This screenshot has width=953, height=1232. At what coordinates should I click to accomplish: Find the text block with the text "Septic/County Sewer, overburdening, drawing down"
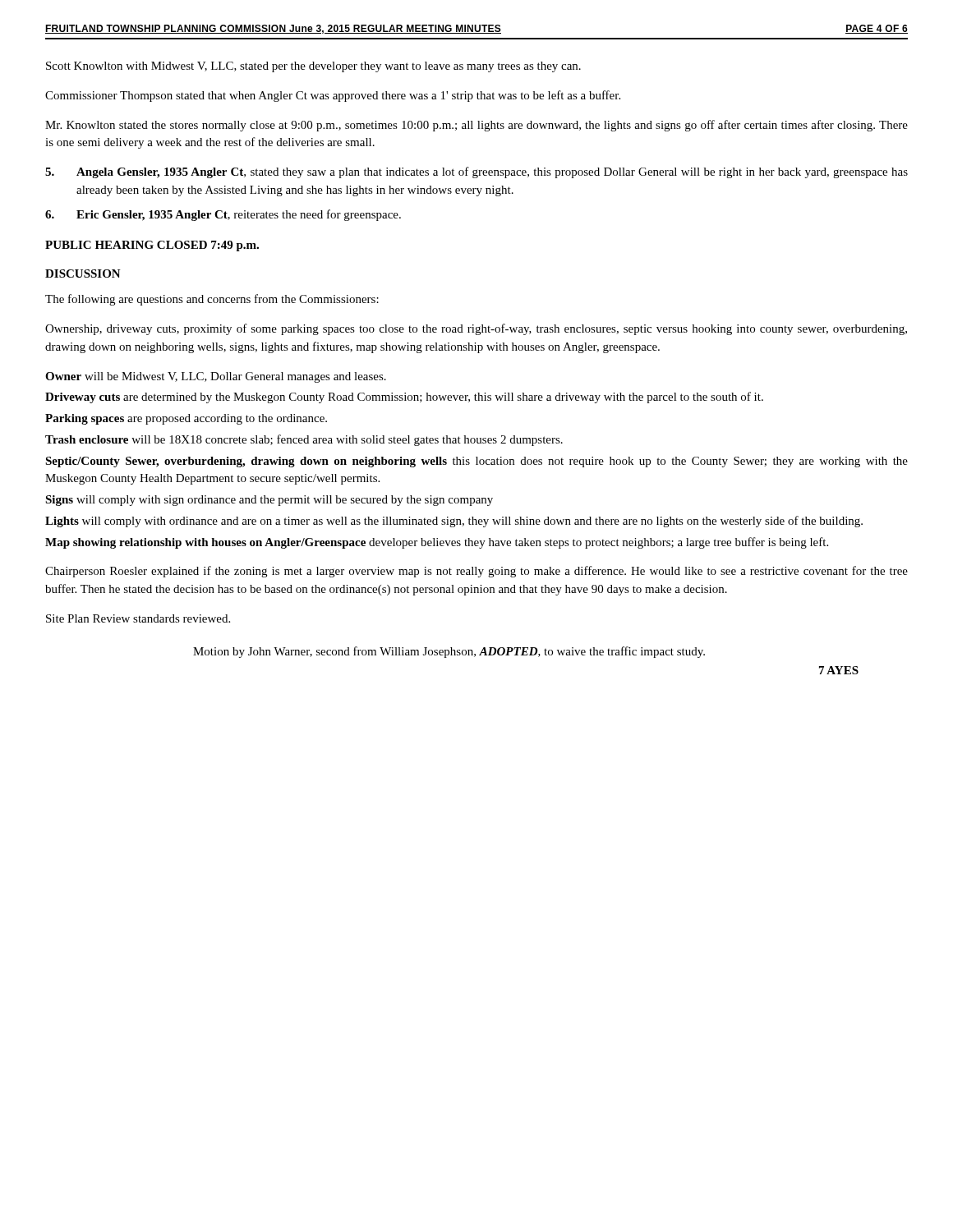[476, 469]
